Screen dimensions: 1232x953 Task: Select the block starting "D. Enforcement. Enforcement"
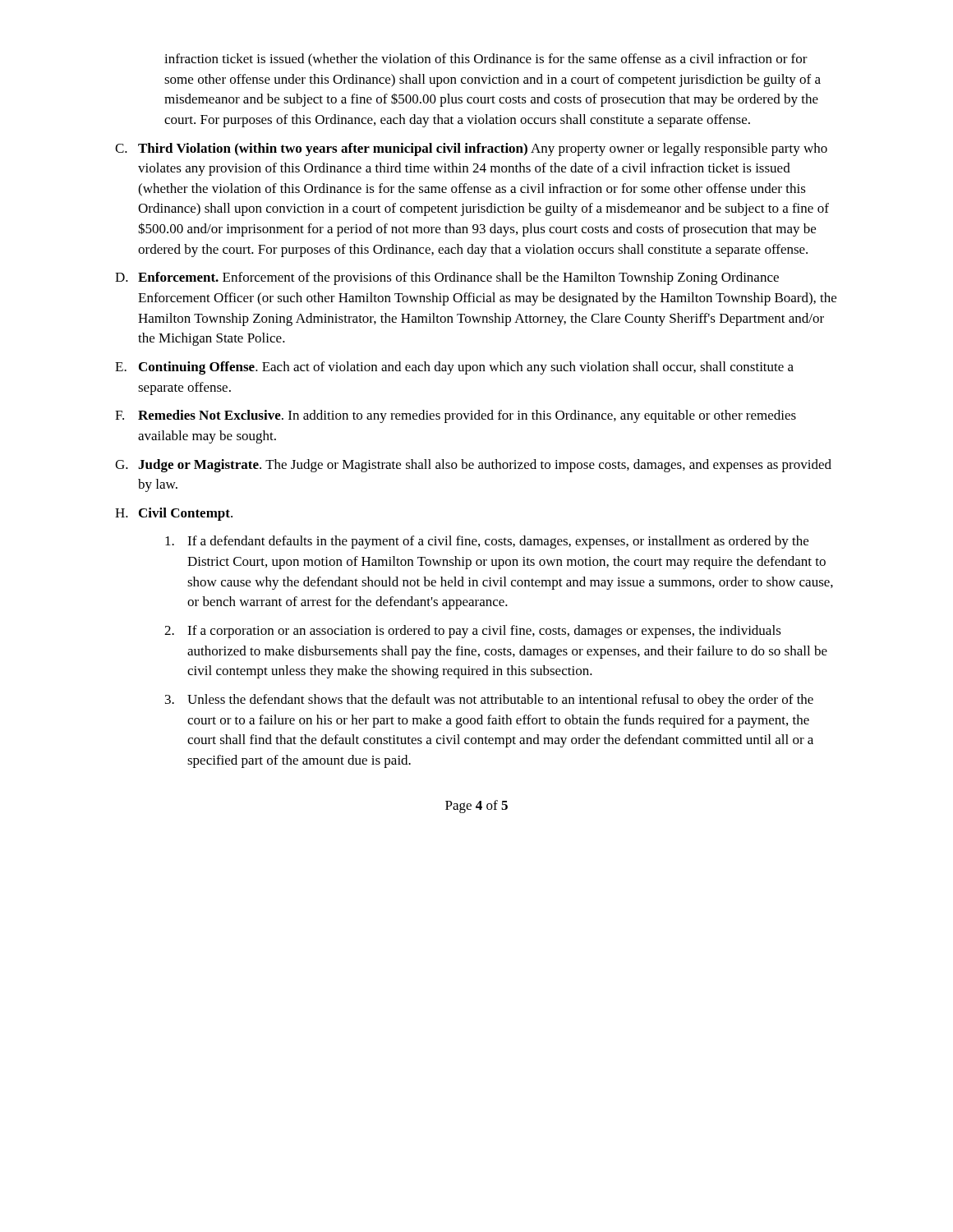(476, 309)
